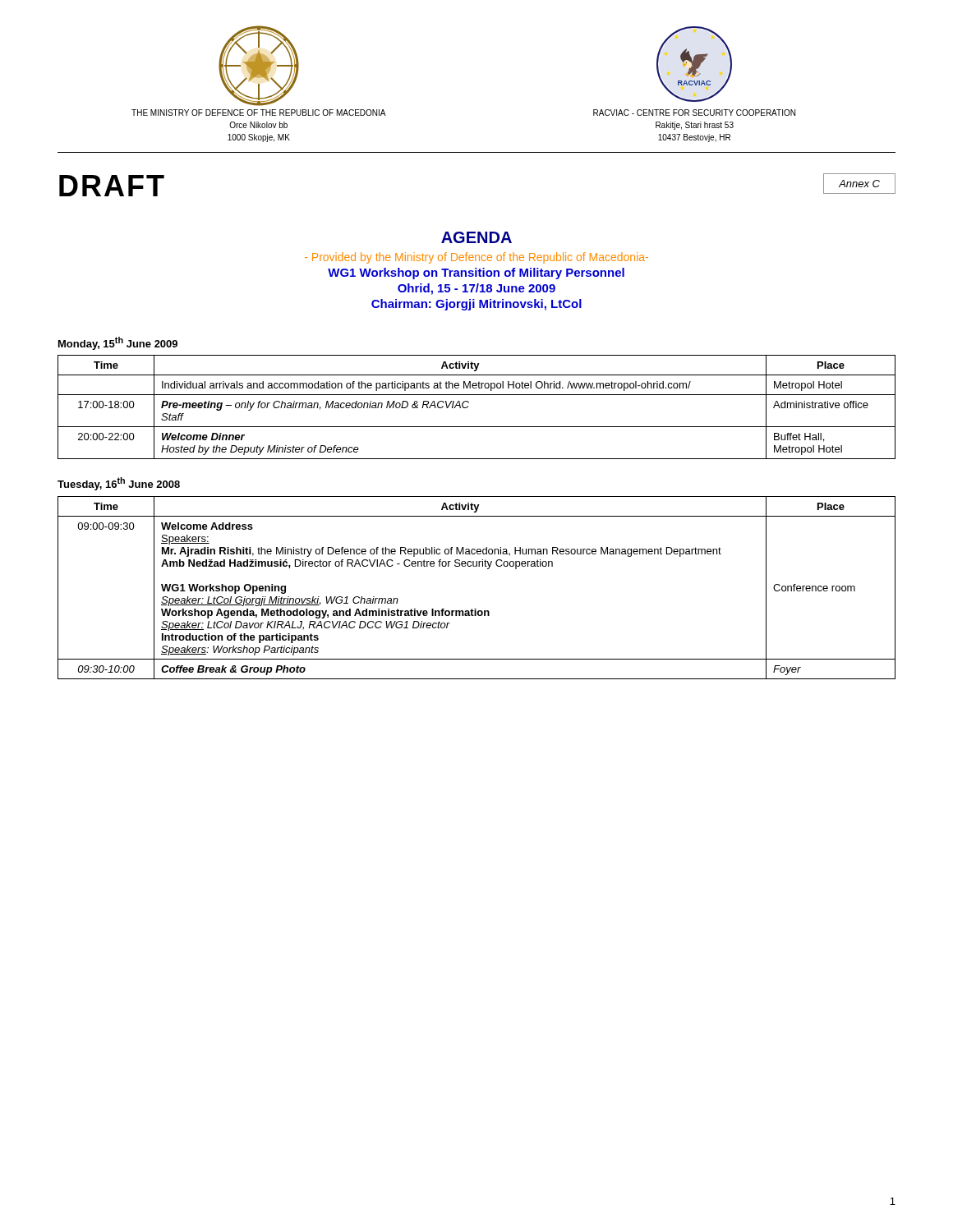This screenshot has height=1232, width=953.
Task: Where does it say "Monday, 15th June 2009"?
Action: click(118, 343)
